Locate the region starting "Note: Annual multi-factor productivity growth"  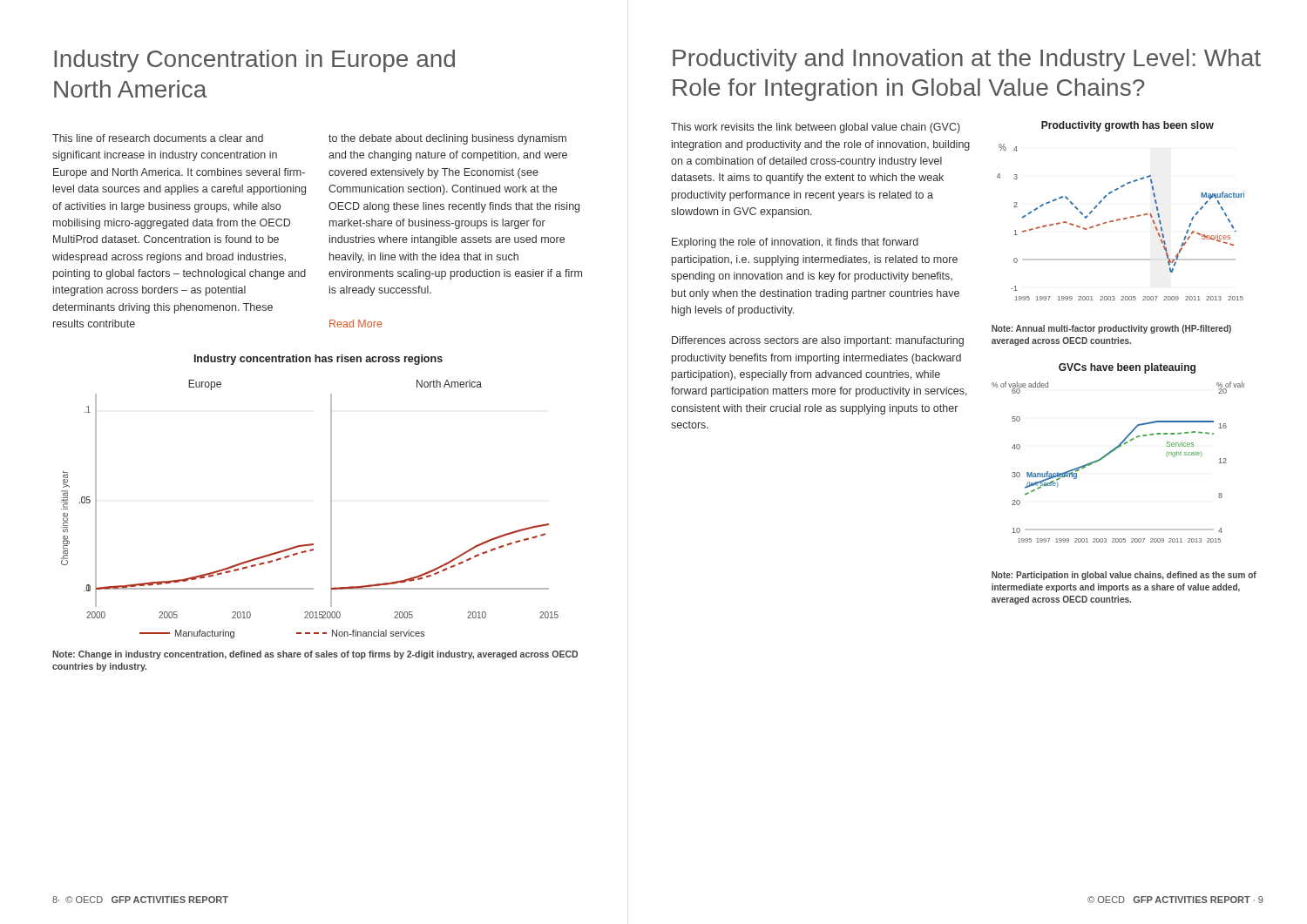click(x=1111, y=335)
